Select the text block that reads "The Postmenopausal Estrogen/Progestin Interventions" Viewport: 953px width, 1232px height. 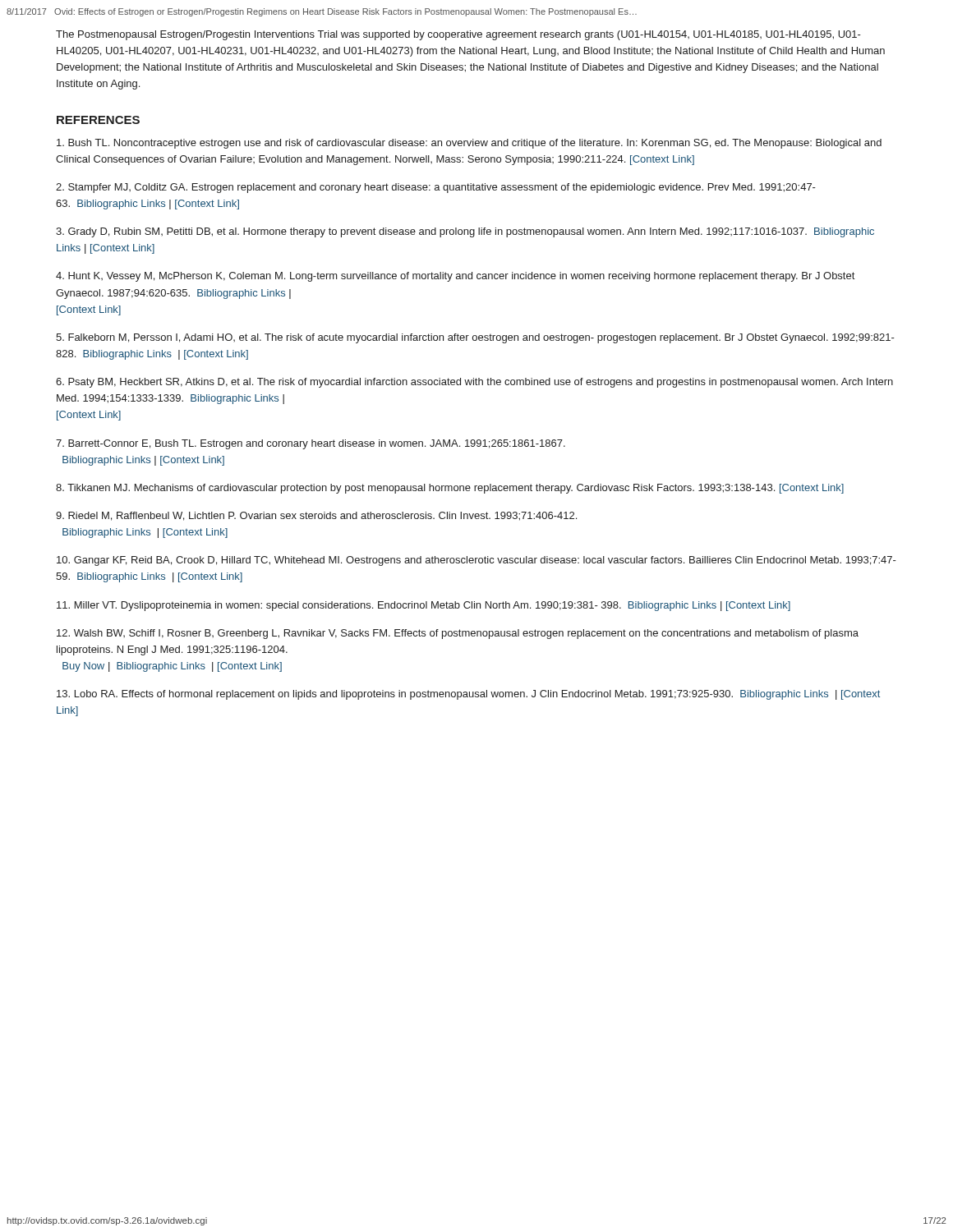click(x=471, y=59)
